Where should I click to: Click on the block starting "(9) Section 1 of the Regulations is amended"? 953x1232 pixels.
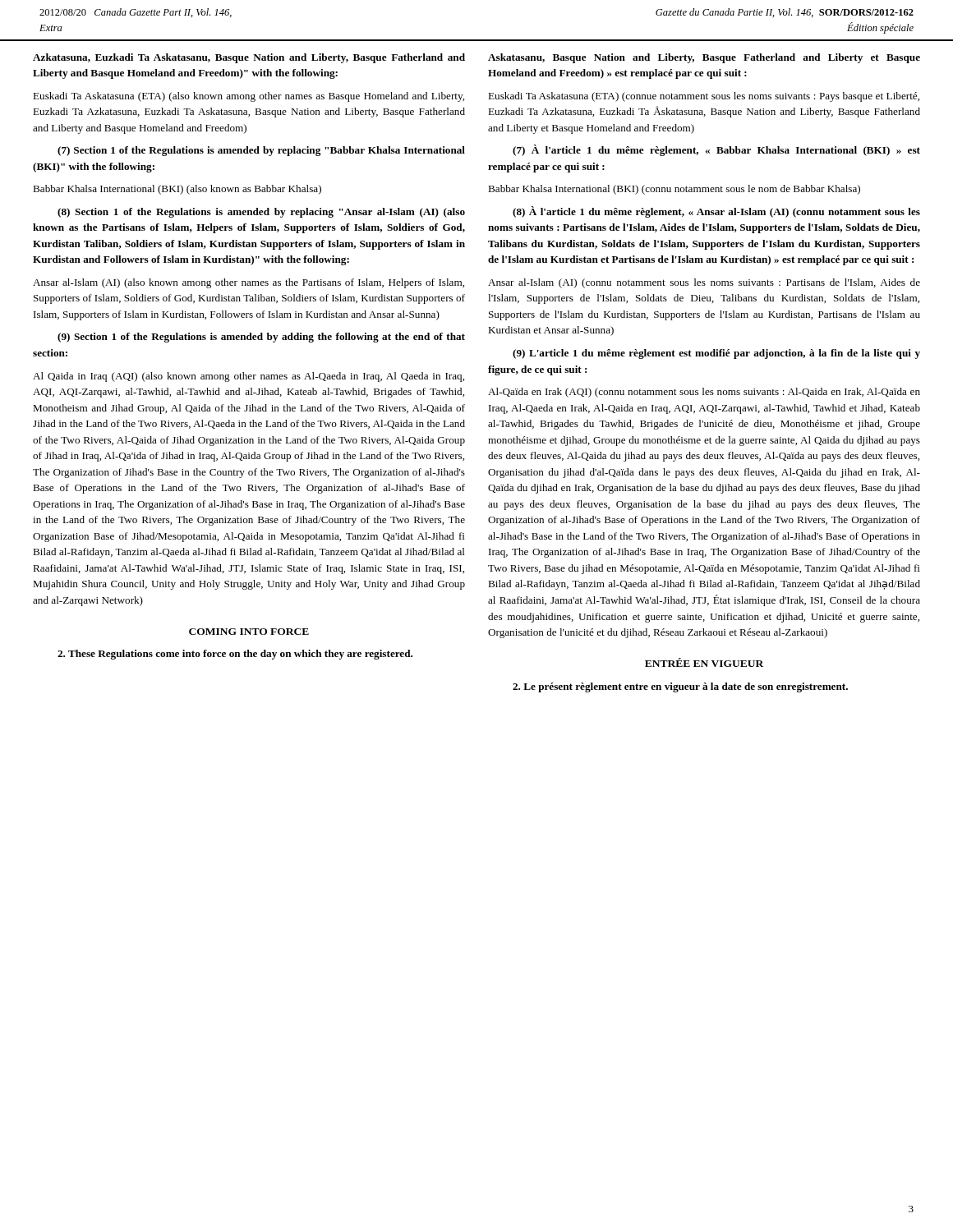(249, 469)
